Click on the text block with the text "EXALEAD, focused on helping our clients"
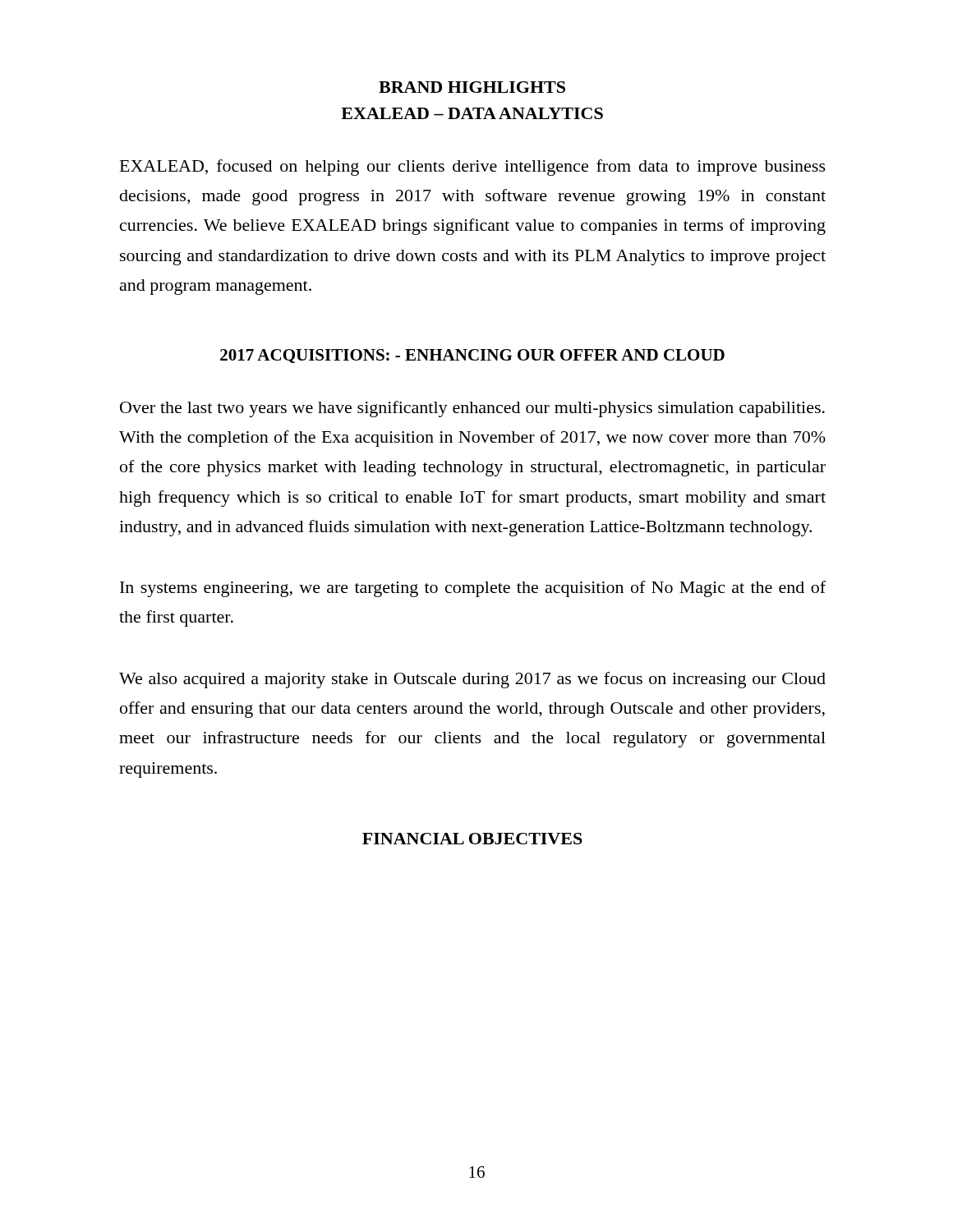Screen dimensions: 1232x953 [472, 225]
